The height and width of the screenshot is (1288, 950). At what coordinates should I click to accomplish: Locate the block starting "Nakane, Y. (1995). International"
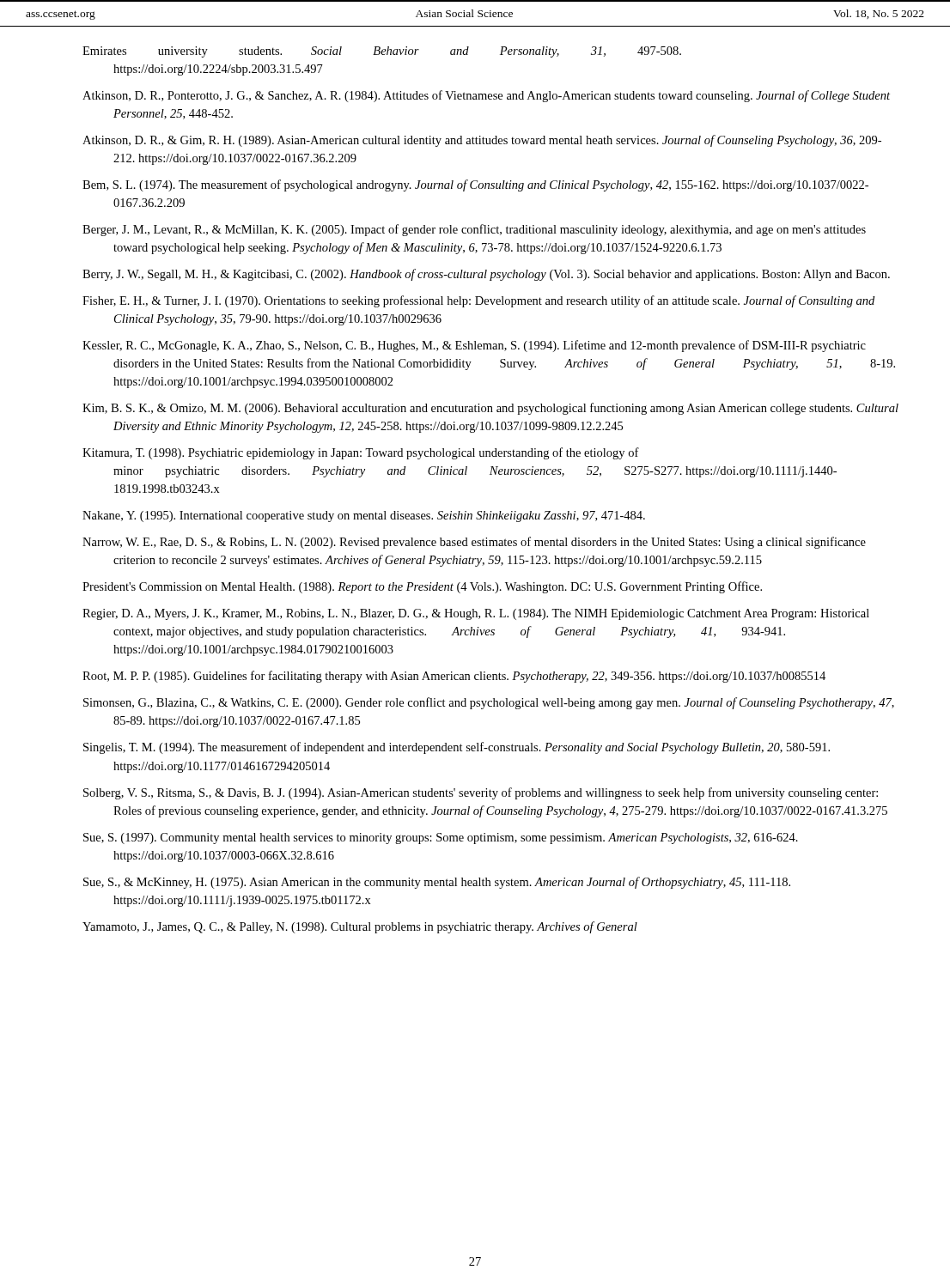pos(364,516)
